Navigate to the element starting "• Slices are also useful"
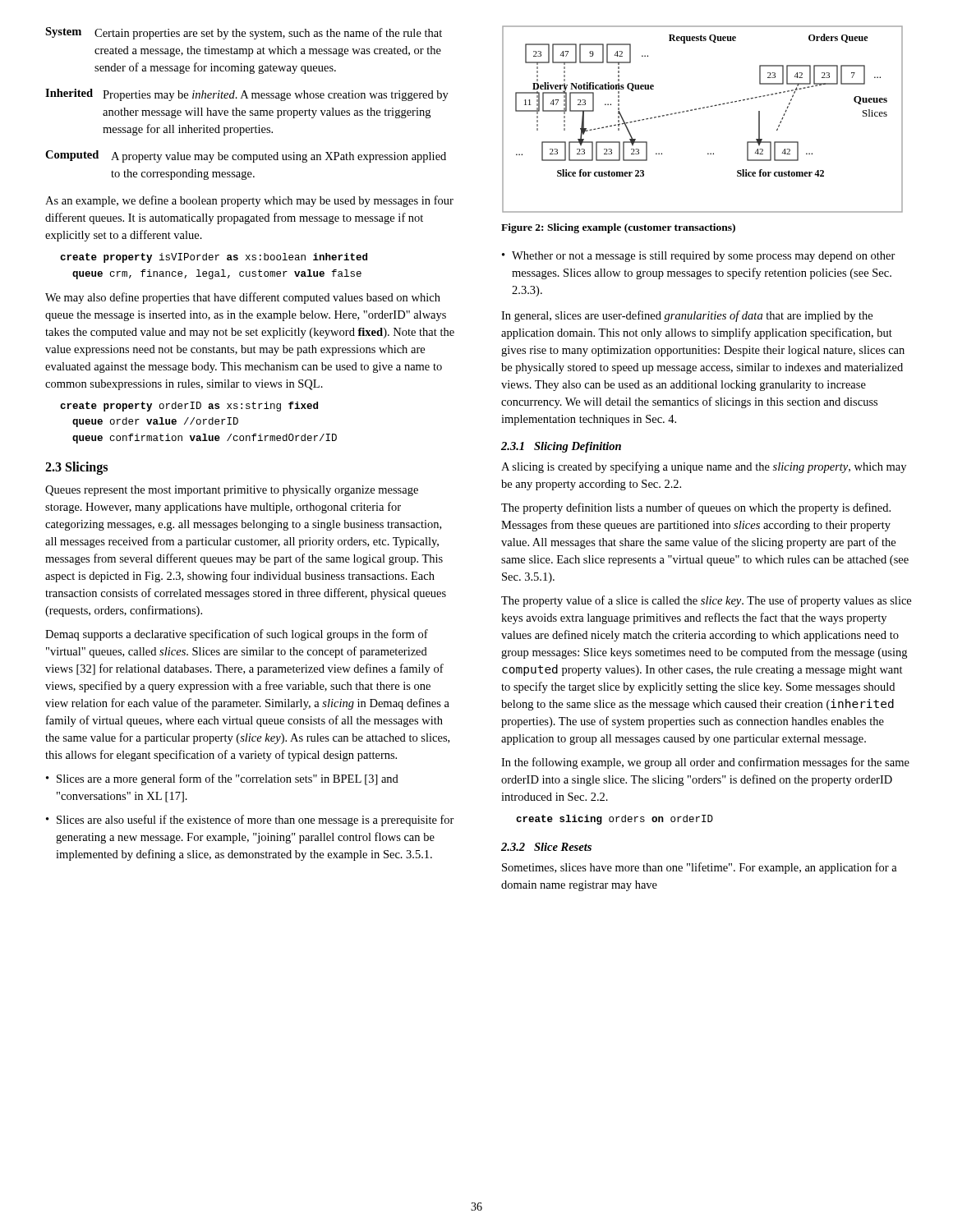This screenshot has width=953, height=1232. pos(251,838)
